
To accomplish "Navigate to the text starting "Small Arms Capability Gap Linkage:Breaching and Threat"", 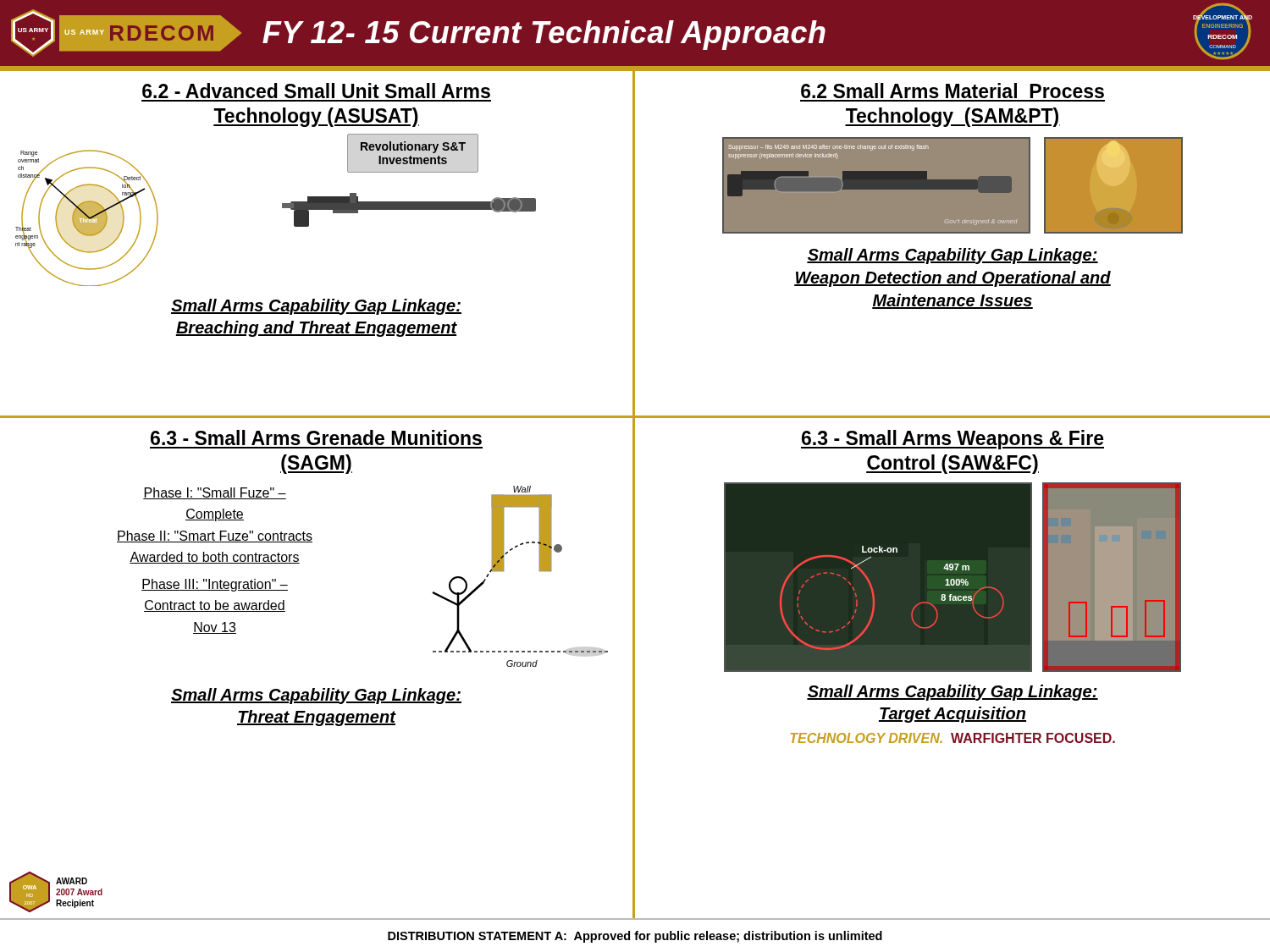I will tap(316, 316).
